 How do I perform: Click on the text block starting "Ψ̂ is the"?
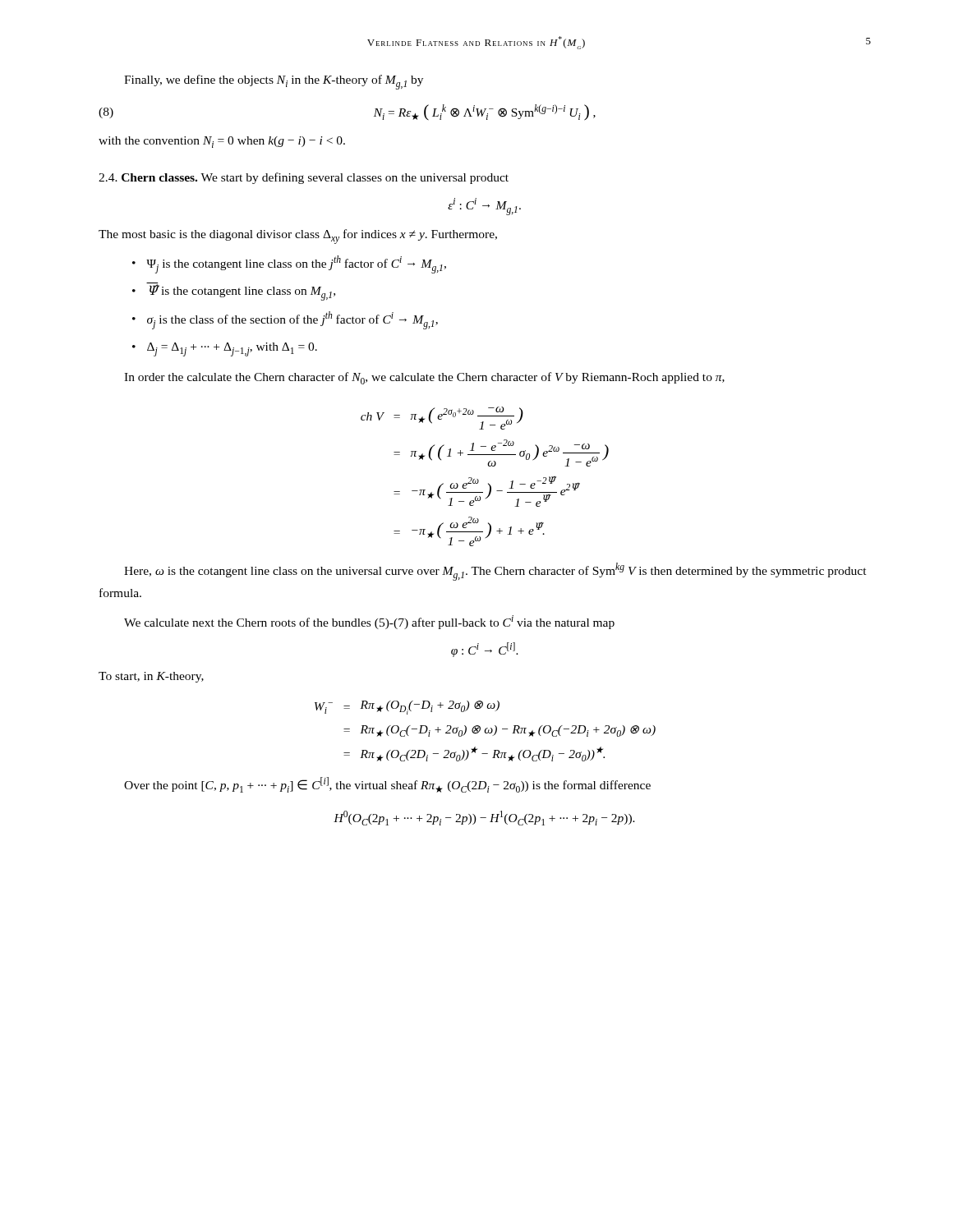pyautogui.click(x=234, y=292)
